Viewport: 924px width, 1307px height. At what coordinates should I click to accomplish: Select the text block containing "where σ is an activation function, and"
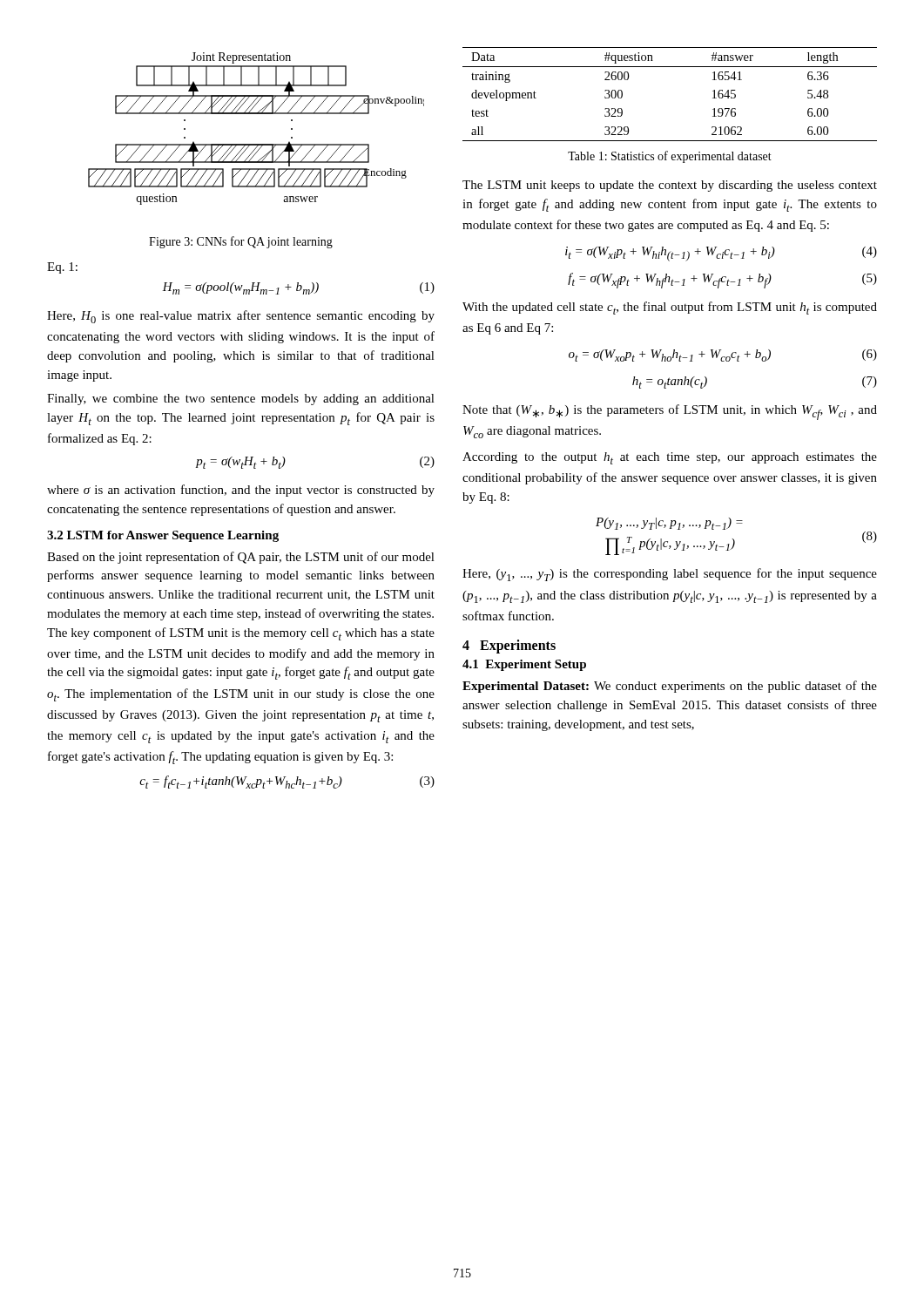[241, 499]
